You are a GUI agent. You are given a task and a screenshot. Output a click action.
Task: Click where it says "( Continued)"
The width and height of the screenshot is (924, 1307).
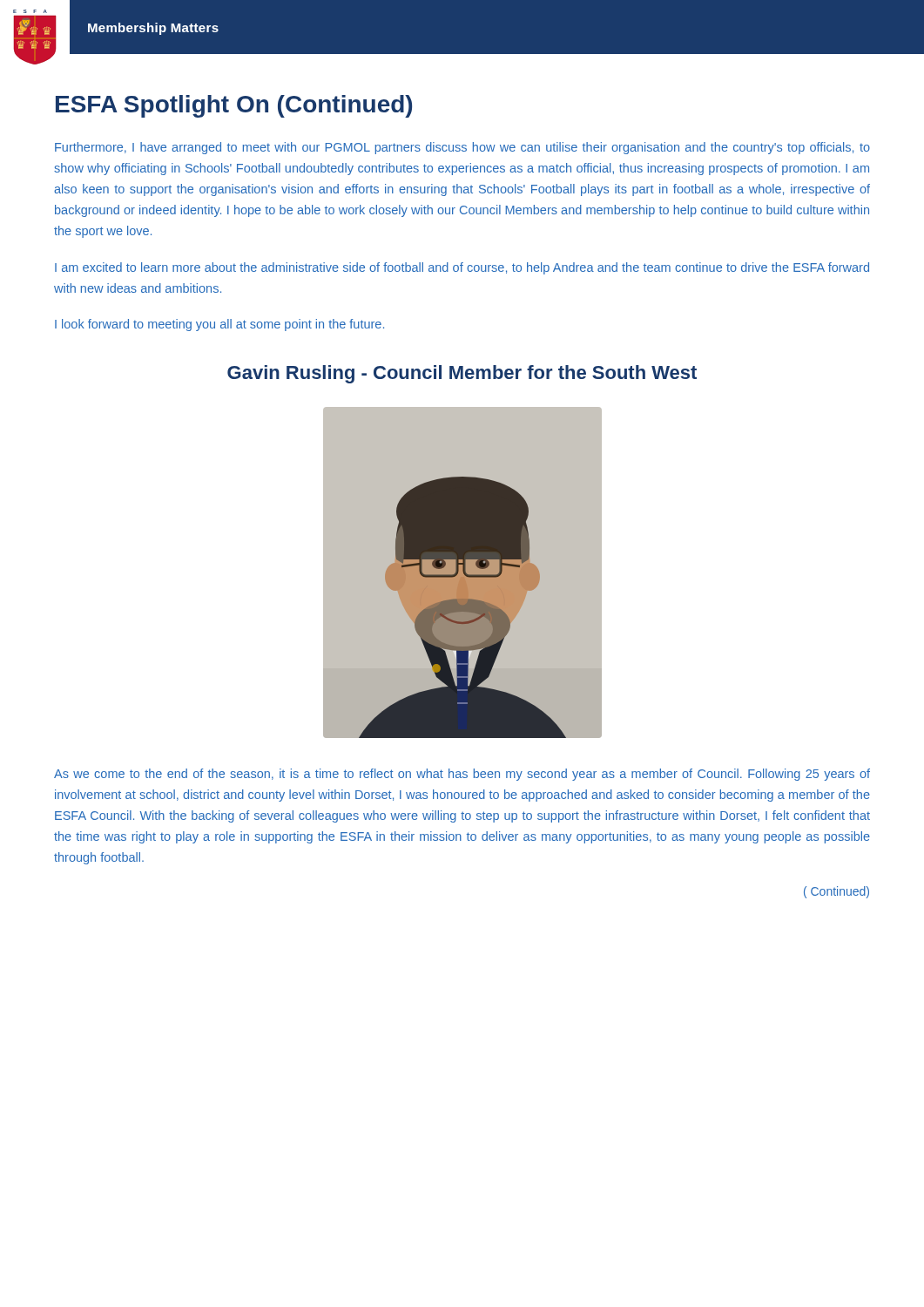tap(836, 891)
